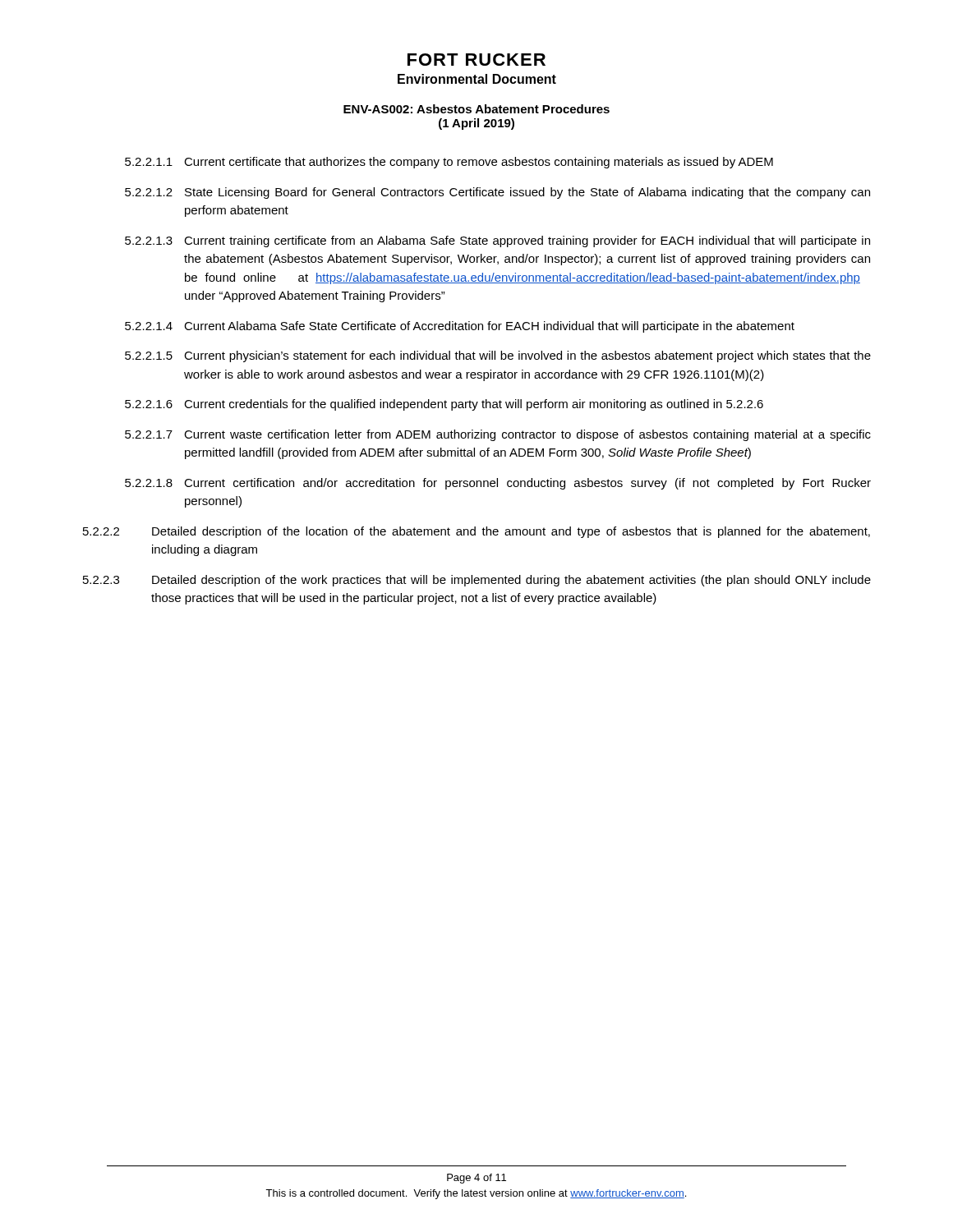953x1232 pixels.
Task: Click on the passage starting "5.2.2.1.2 State Licensing Board for General Contractors Certificate"
Action: tap(476, 201)
